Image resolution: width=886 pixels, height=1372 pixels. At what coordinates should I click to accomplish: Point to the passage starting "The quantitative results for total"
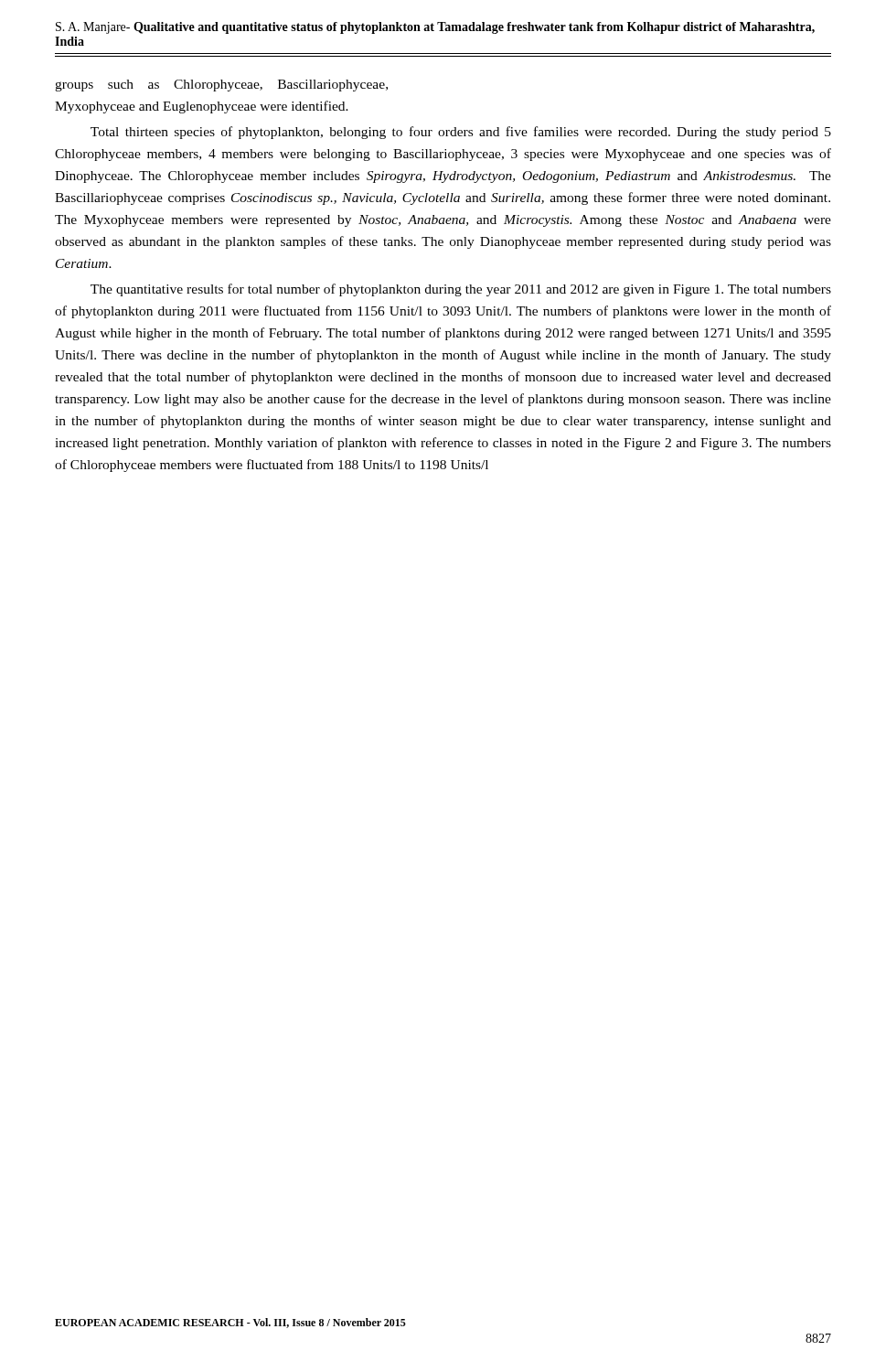click(443, 377)
